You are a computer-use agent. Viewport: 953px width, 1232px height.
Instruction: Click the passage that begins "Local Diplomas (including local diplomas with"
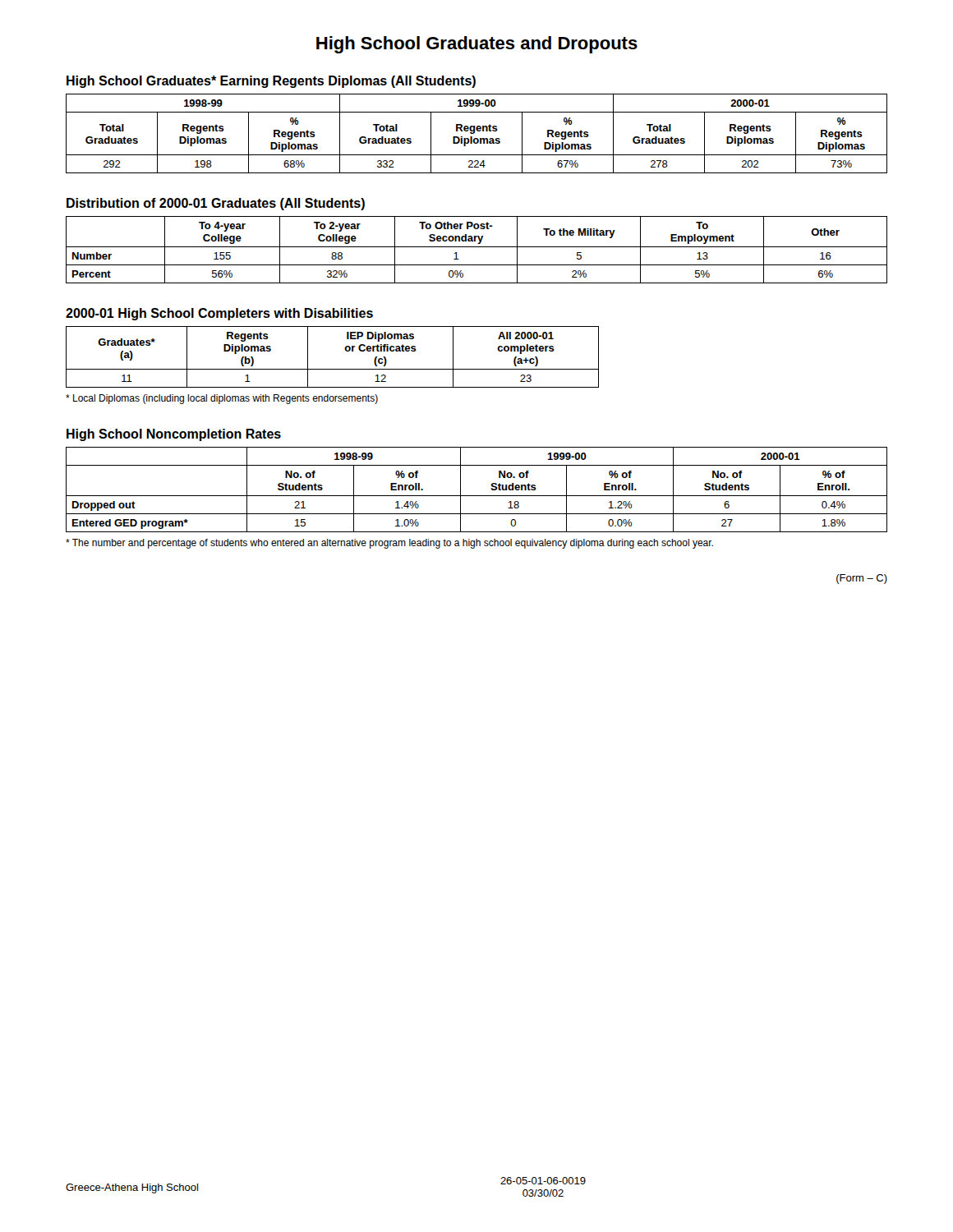click(x=476, y=398)
